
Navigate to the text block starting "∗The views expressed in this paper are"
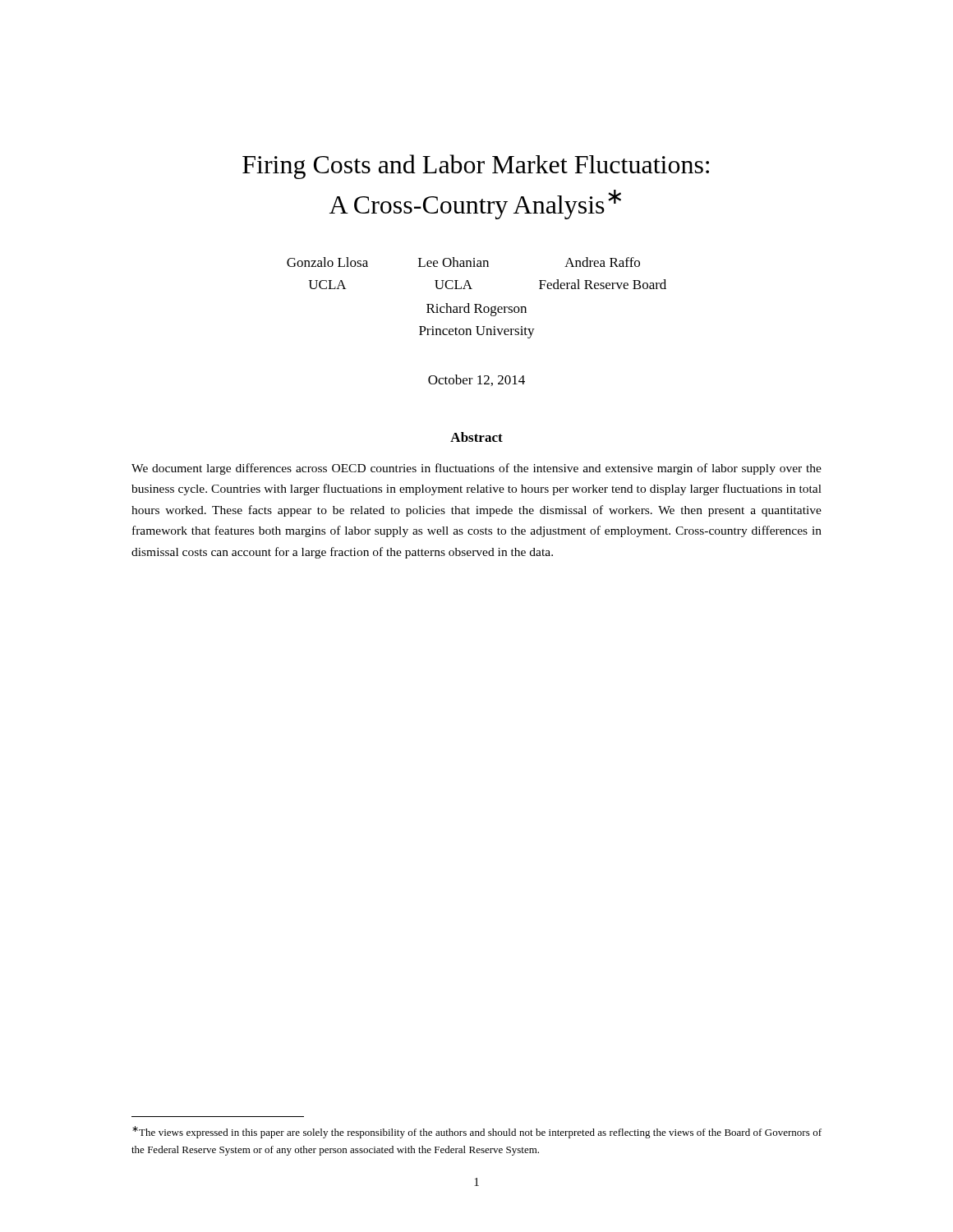pyautogui.click(x=476, y=1140)
